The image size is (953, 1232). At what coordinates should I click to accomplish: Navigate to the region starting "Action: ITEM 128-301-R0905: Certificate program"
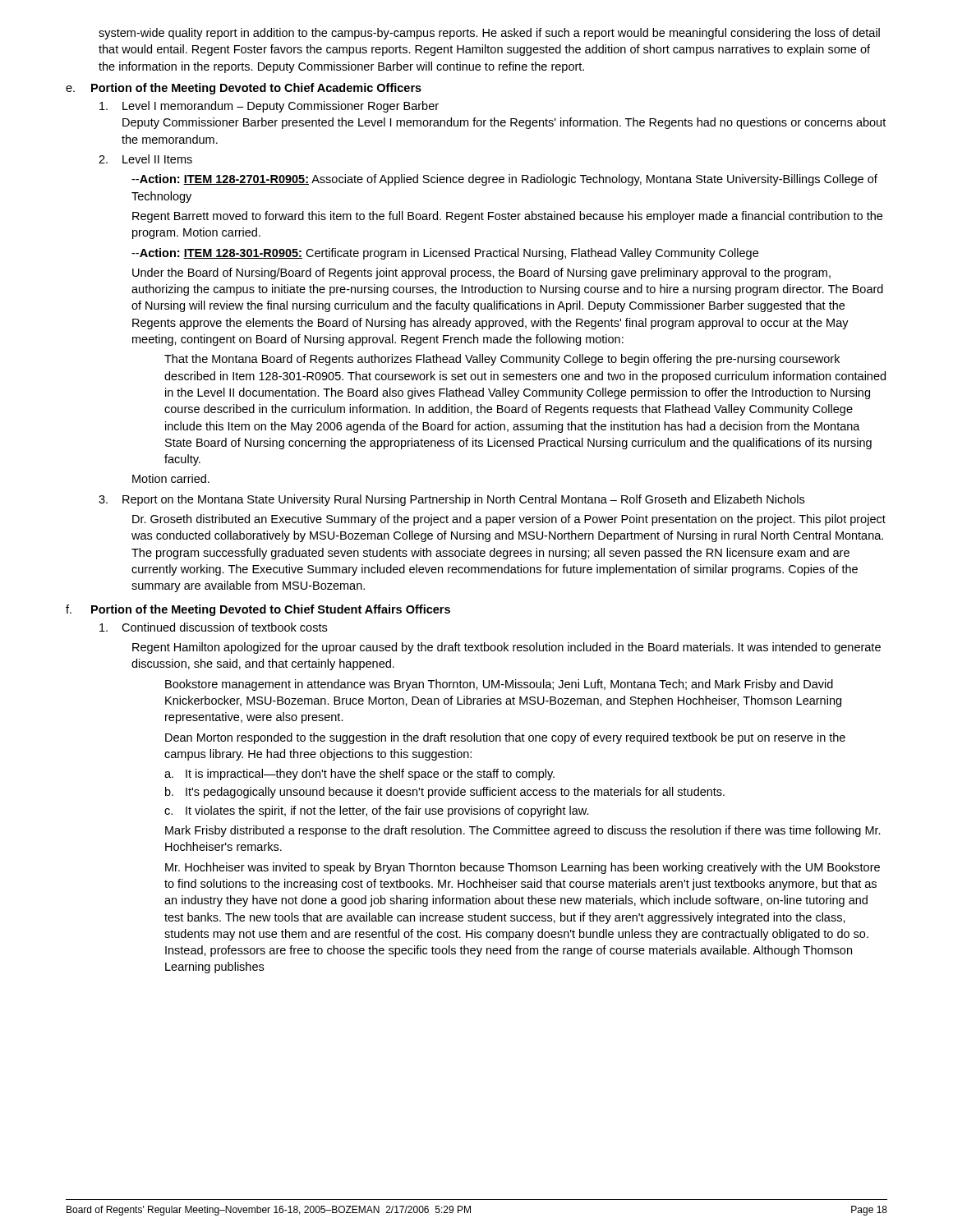[x=445, y=253]
